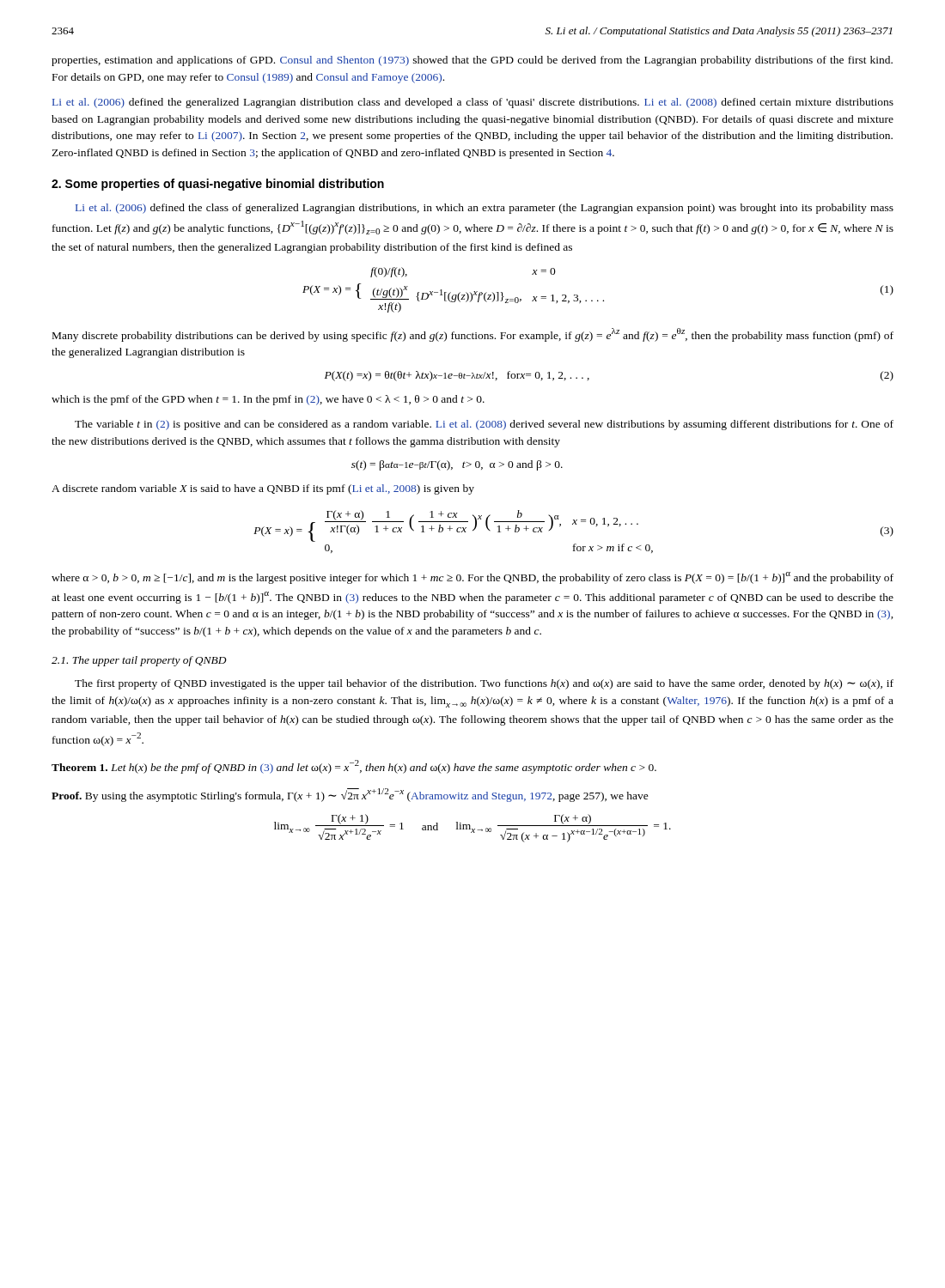Locate the formula that opens with "P(X = x) = { Γ(x + α)"
The width and height of the screenshot is (945, 1288).
click(472, 531)
